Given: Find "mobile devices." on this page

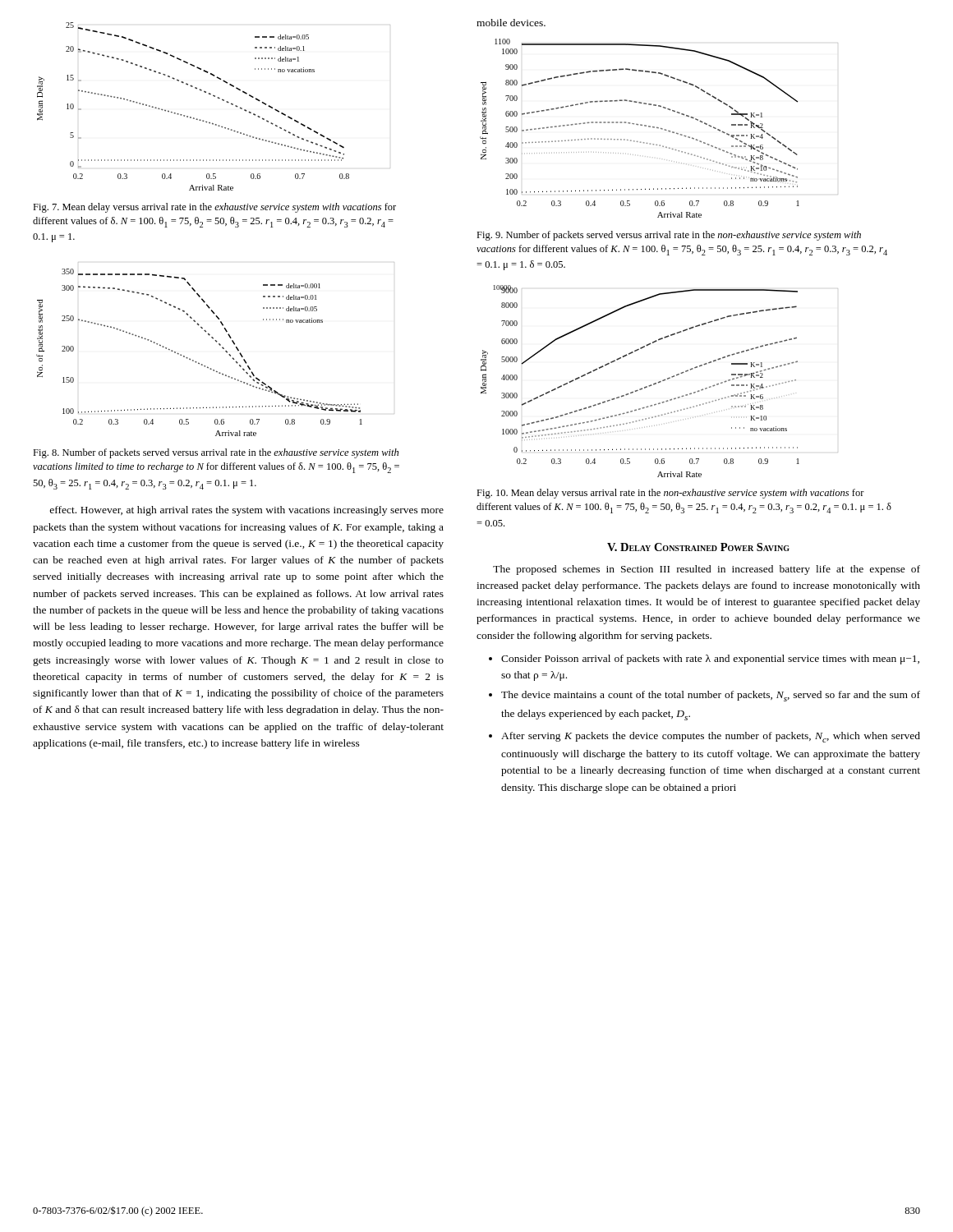Looking at the screenshot, I should (511, 23).
